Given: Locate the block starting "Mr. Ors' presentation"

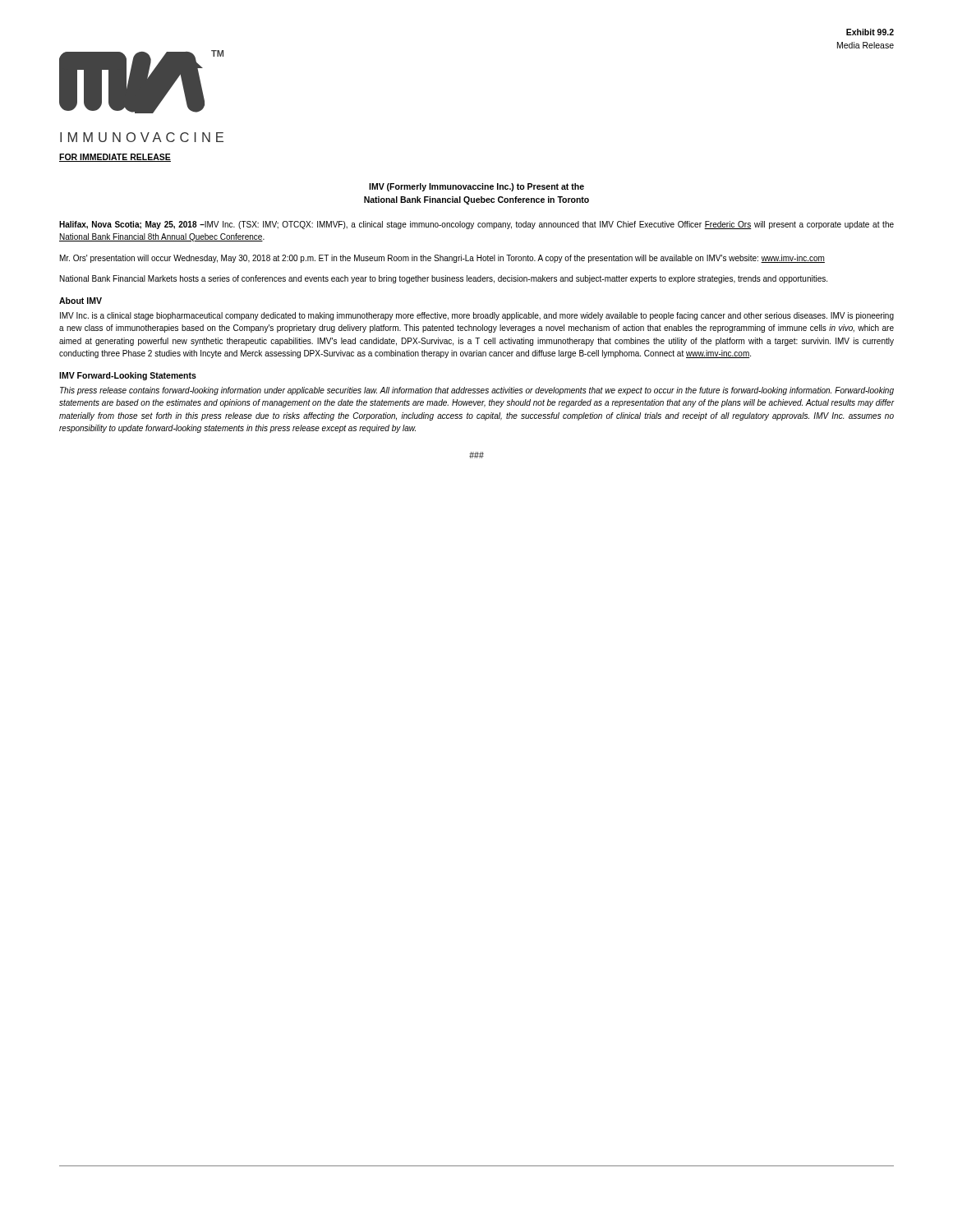Looking at the screenshot, I should tap(442, 258).
